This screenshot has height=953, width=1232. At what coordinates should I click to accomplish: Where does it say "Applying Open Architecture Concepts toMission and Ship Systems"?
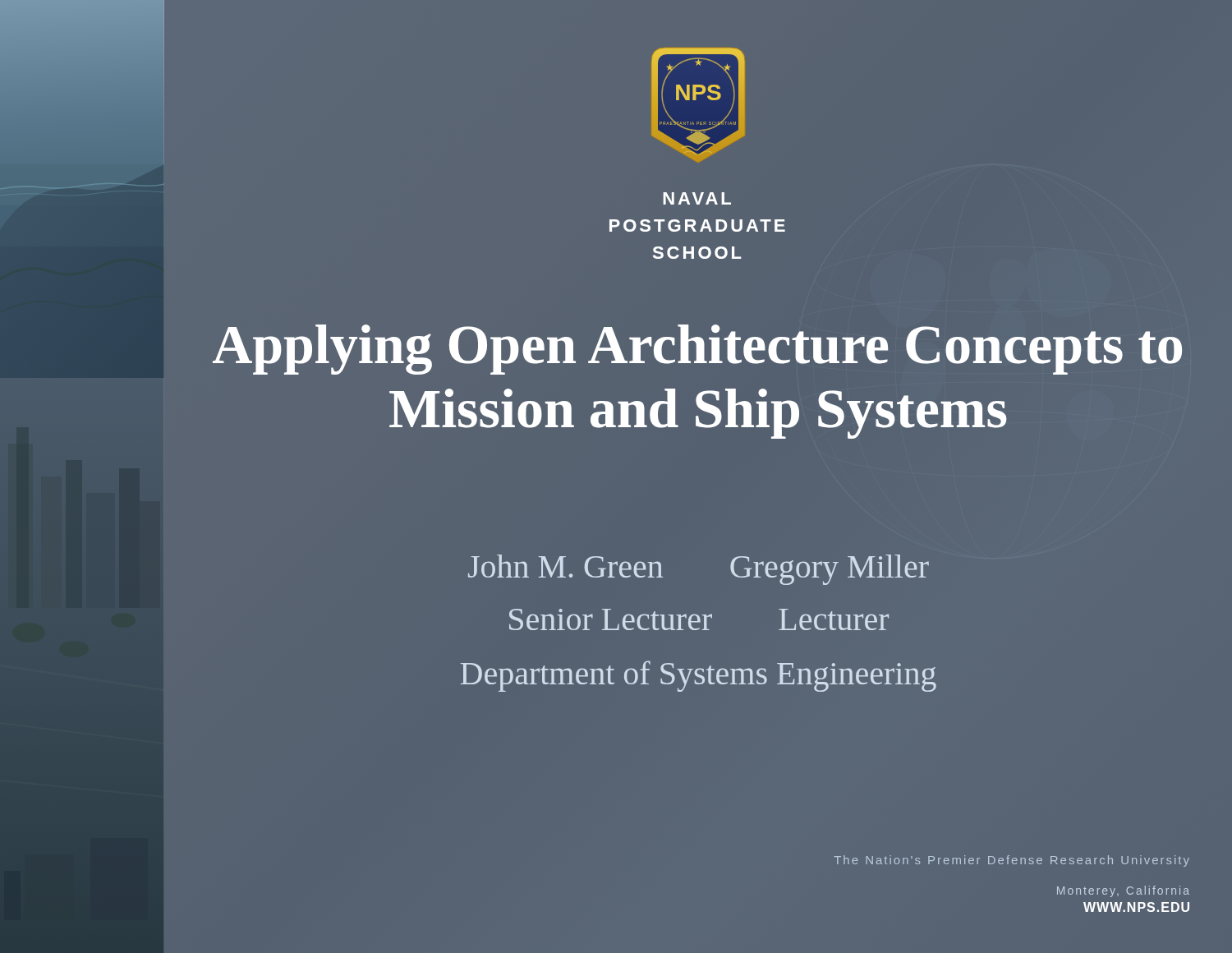[698, 376]
